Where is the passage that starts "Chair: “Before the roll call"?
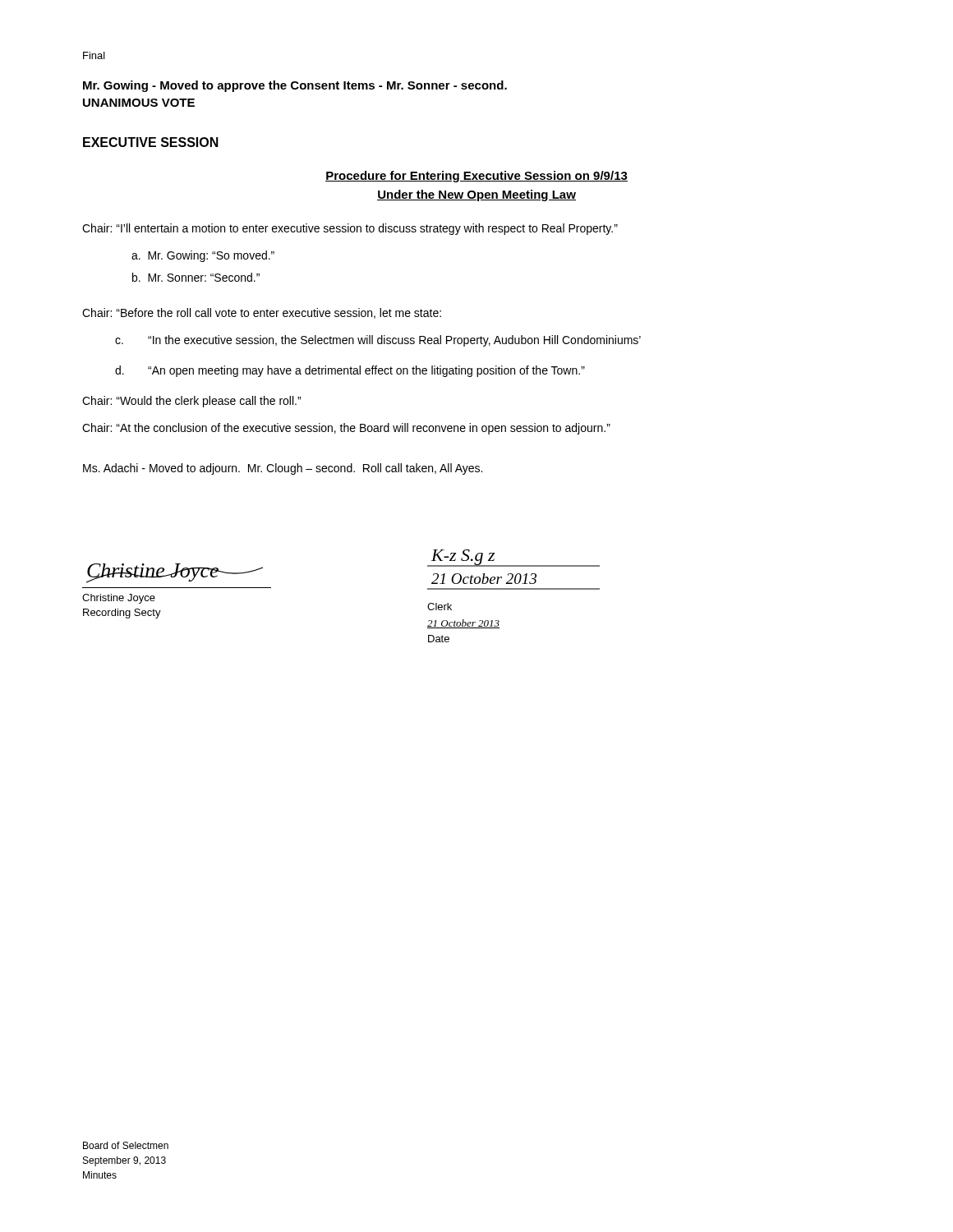 (262, 313)
